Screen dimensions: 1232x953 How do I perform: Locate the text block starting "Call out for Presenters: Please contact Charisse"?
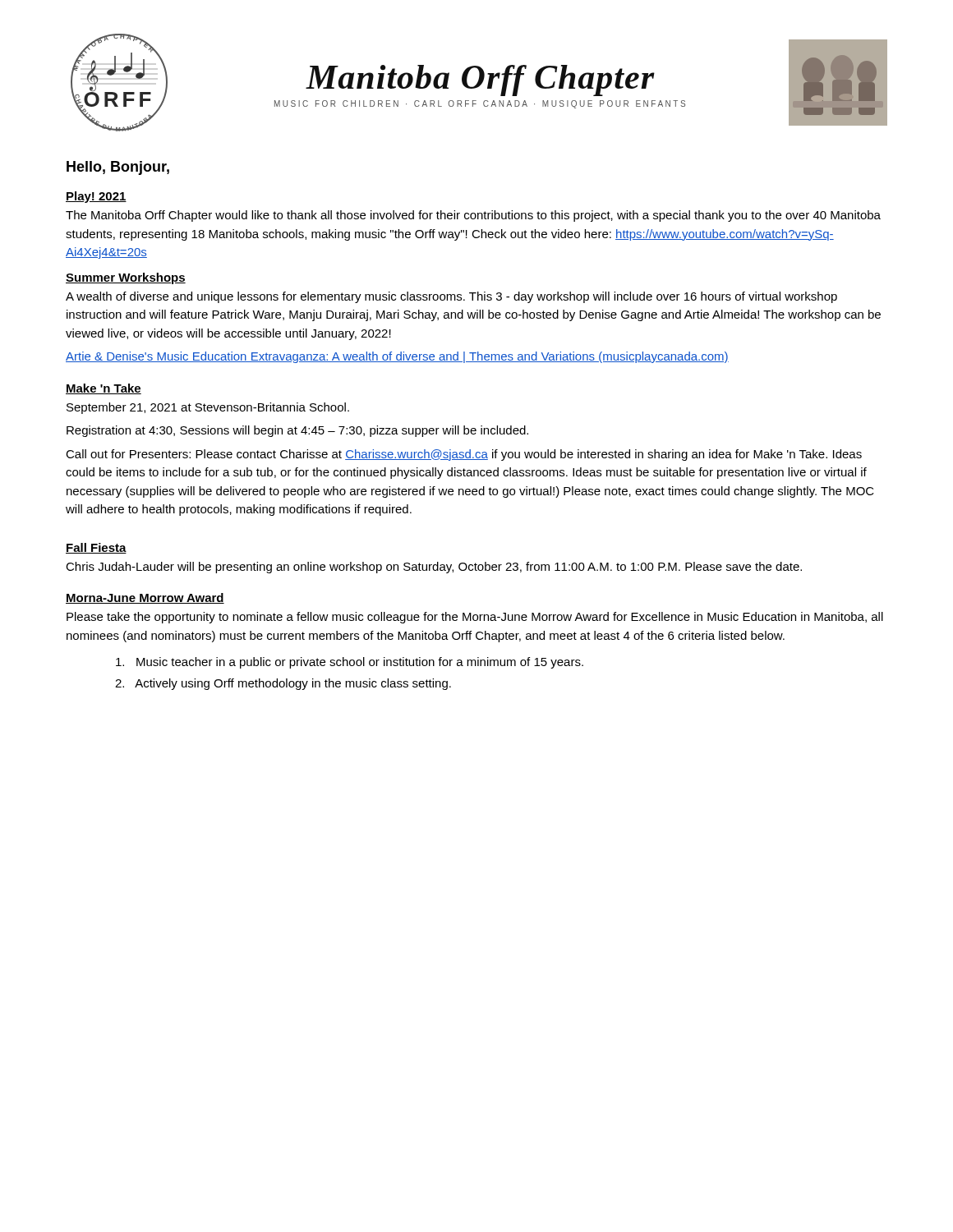point(470,481)
